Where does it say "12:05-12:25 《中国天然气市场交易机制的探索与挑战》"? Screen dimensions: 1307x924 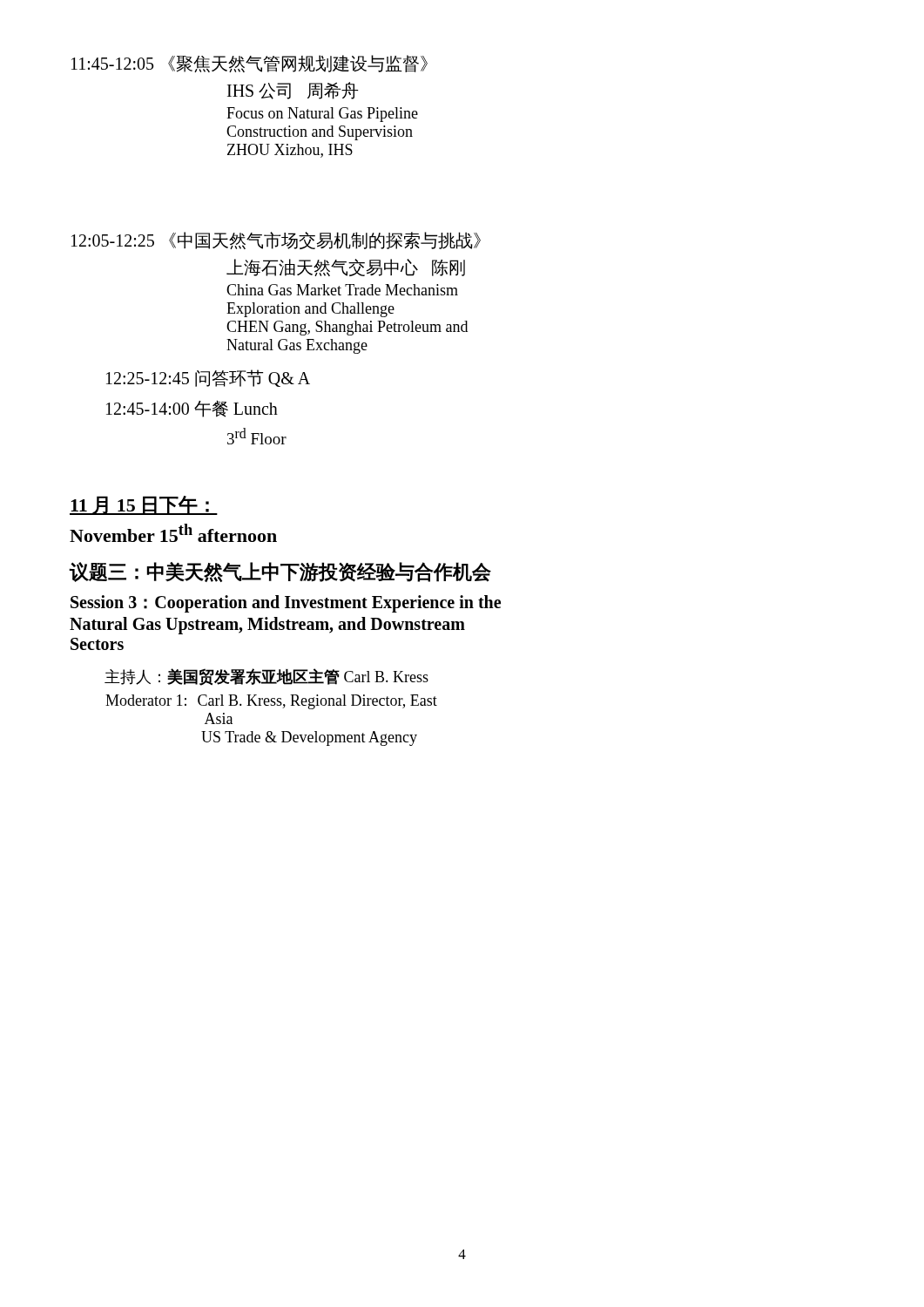pyautogui.click(x=280, y=240)
